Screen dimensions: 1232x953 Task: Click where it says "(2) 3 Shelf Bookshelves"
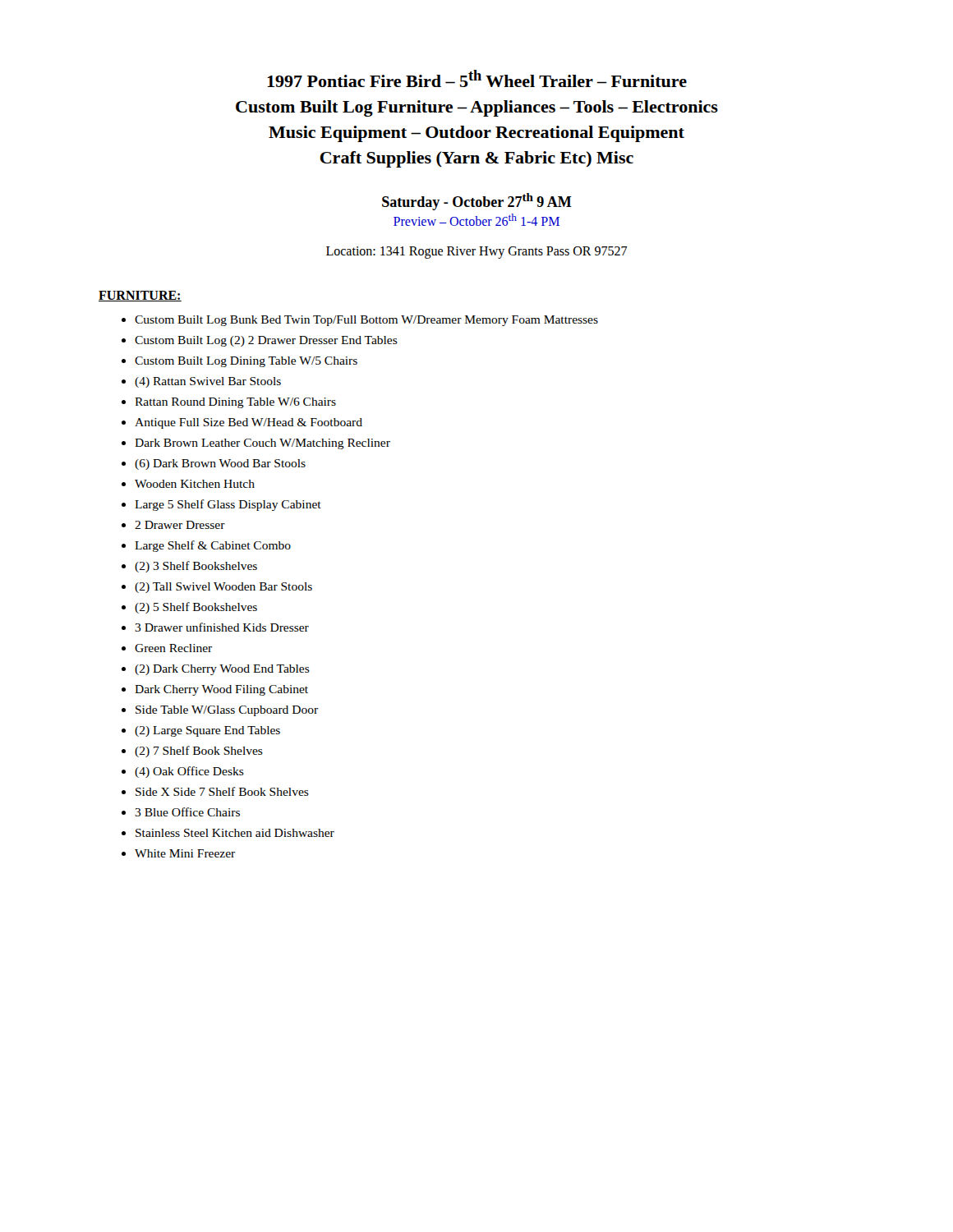pyautogui.click(x=196, y=566)
